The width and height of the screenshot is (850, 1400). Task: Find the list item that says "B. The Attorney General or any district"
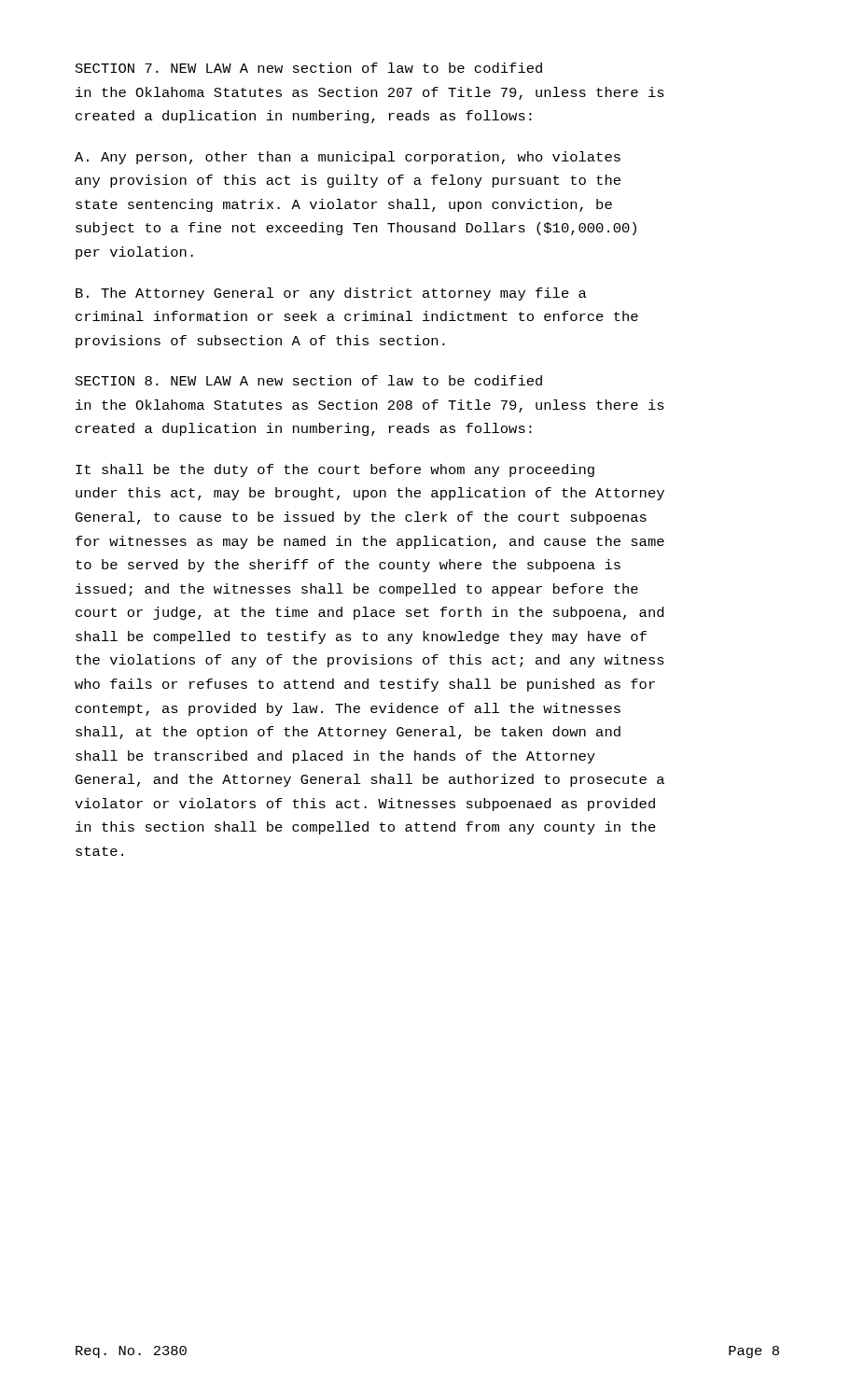427,318
